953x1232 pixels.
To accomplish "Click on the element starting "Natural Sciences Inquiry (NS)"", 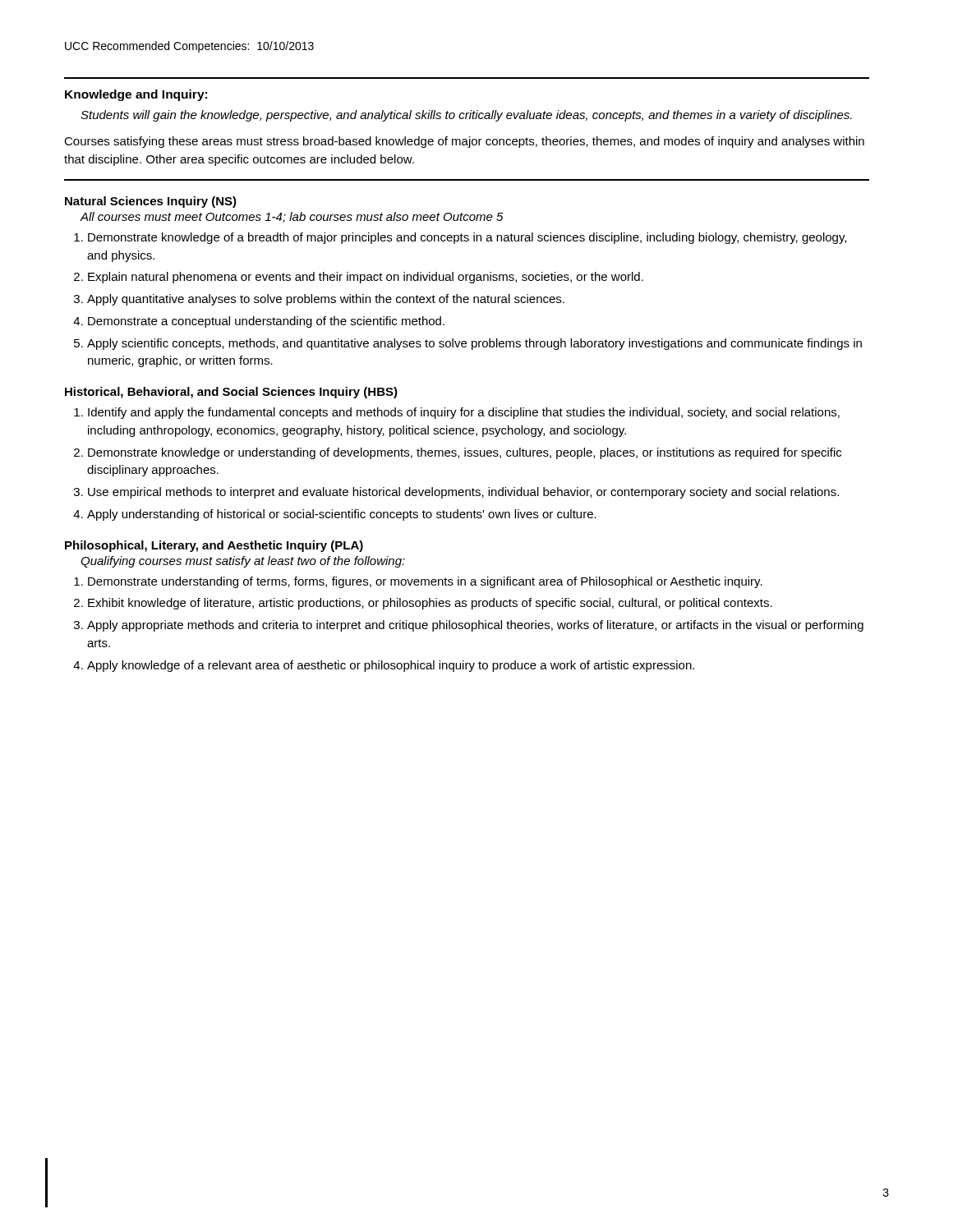I will coord(150,201).
